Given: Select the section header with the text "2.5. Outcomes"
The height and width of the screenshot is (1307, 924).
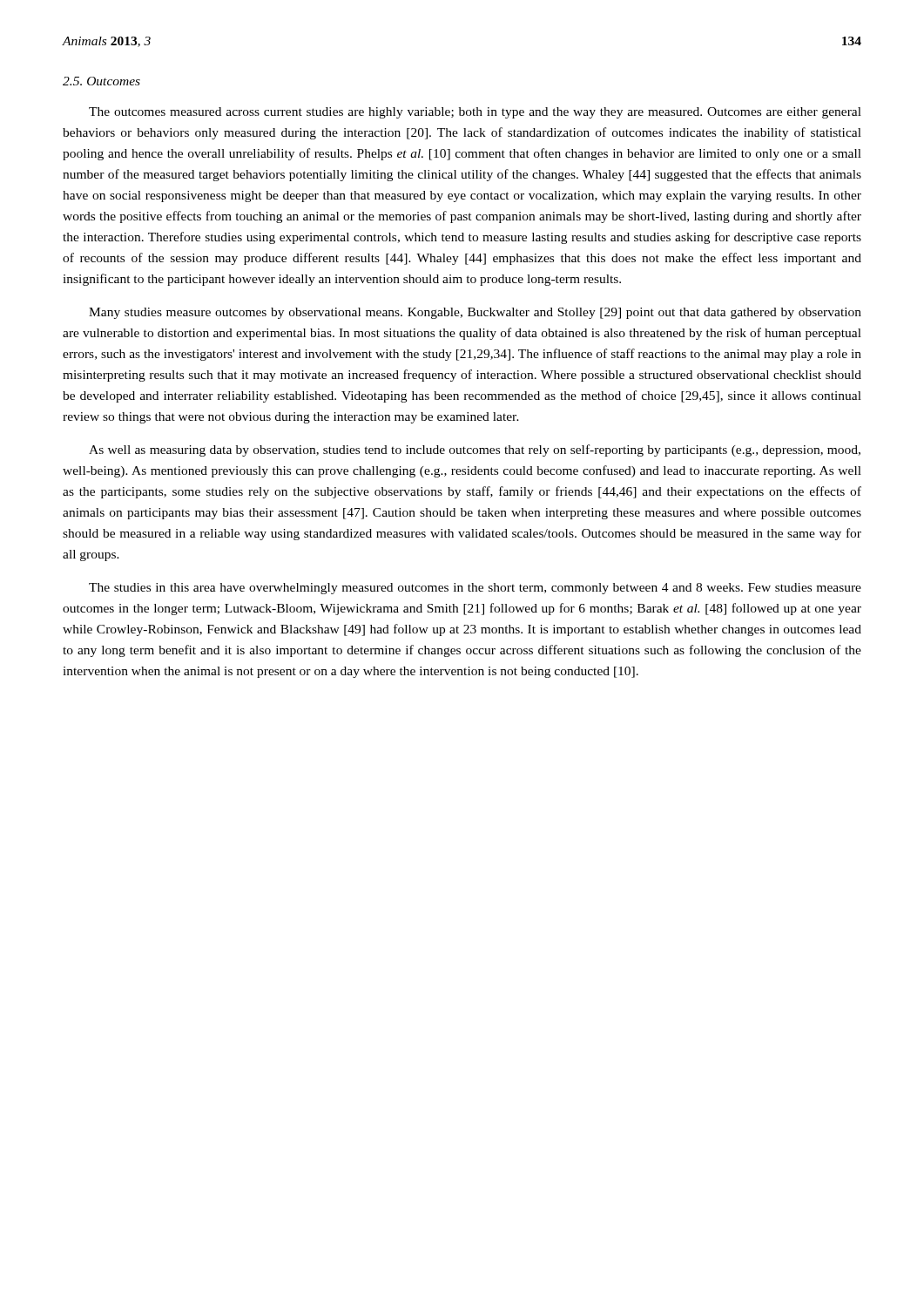Looking at the screenshot, I should pyautogui.click(x=102, y=81).
